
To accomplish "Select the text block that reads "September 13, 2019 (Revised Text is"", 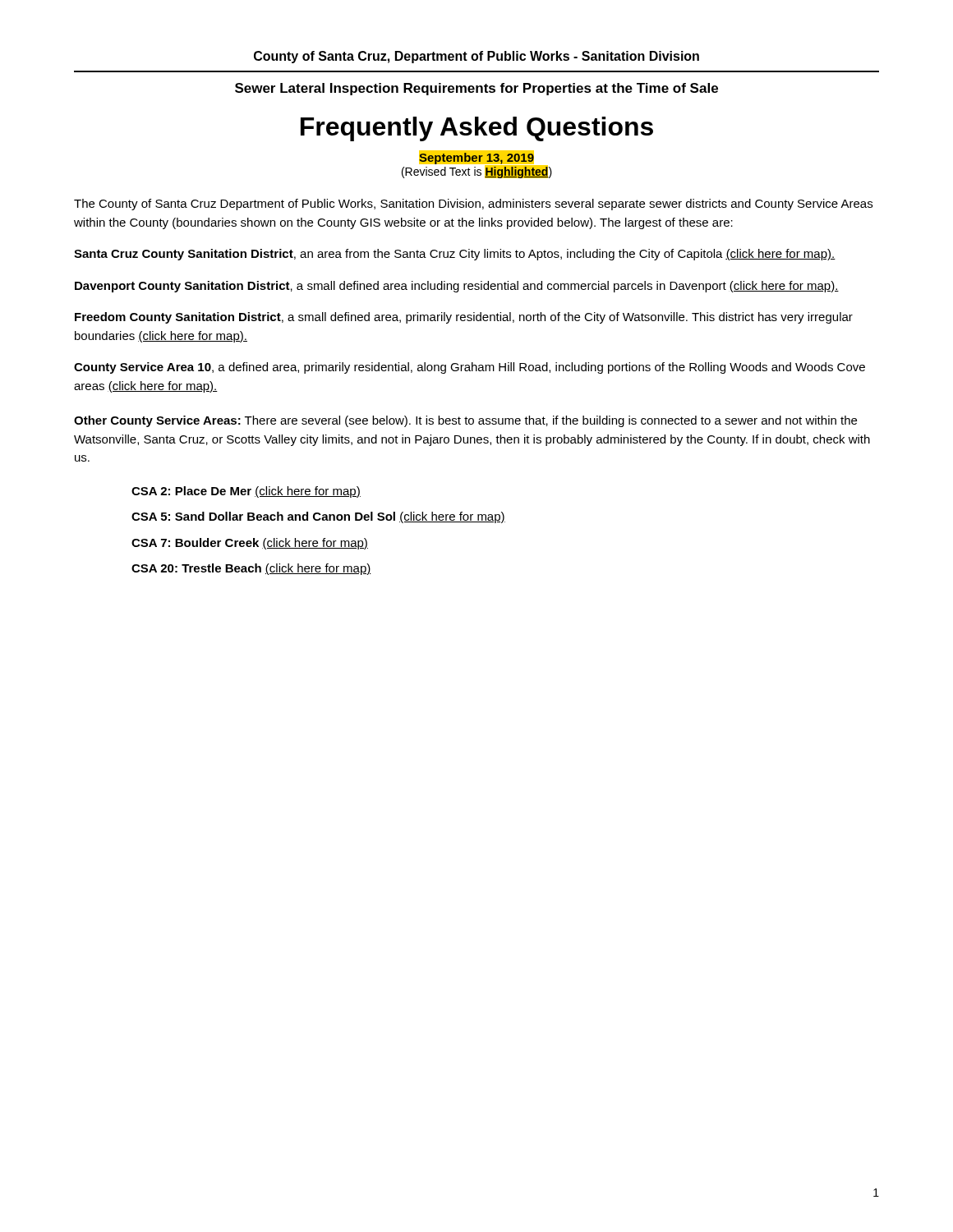I will [x=476, y=164].
